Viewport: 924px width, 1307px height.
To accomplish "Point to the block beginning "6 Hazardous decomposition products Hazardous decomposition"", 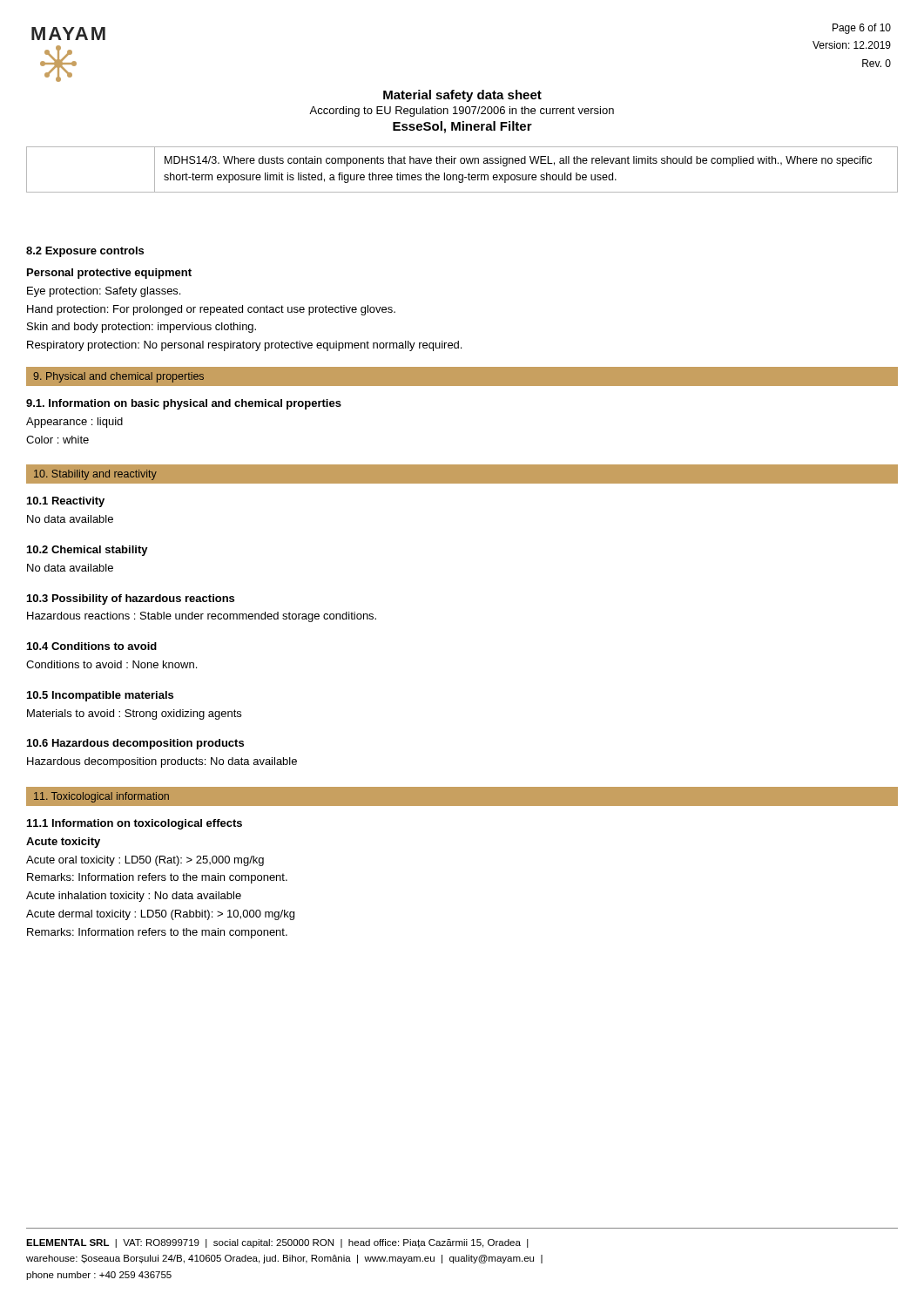I will pos(162,752).
